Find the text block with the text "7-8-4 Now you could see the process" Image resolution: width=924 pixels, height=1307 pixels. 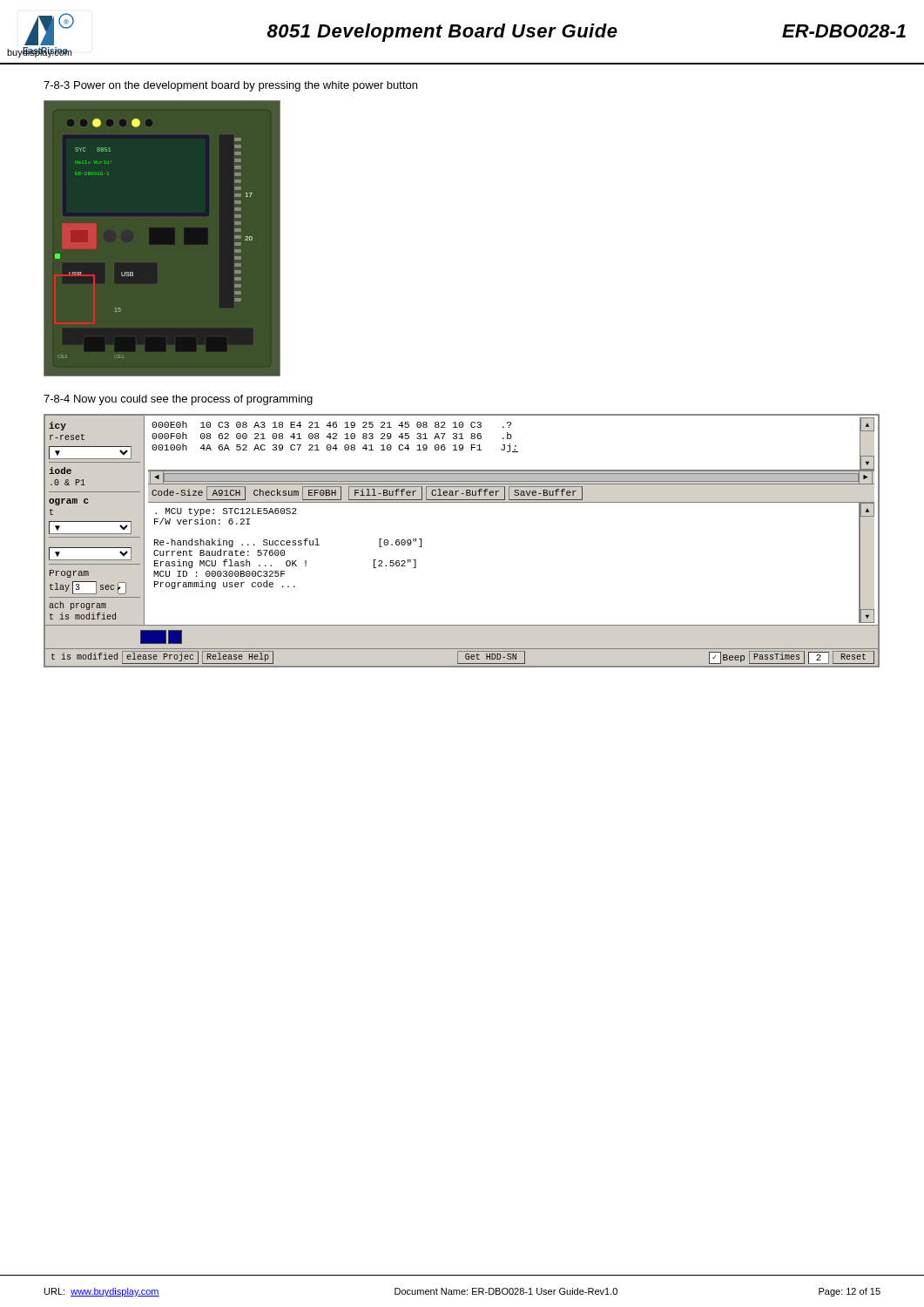coord(178,399)
